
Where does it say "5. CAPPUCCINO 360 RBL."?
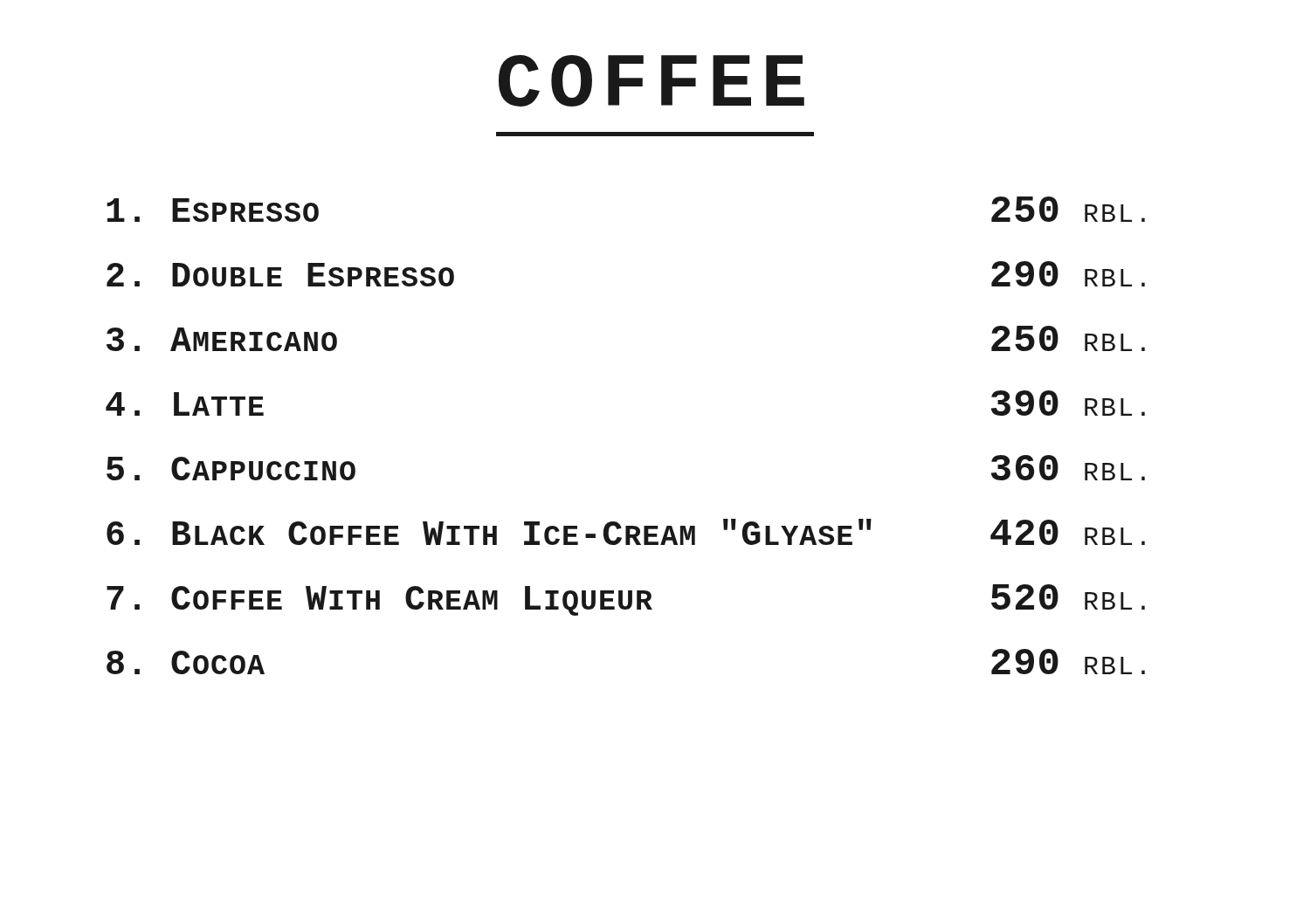(253, 468)
